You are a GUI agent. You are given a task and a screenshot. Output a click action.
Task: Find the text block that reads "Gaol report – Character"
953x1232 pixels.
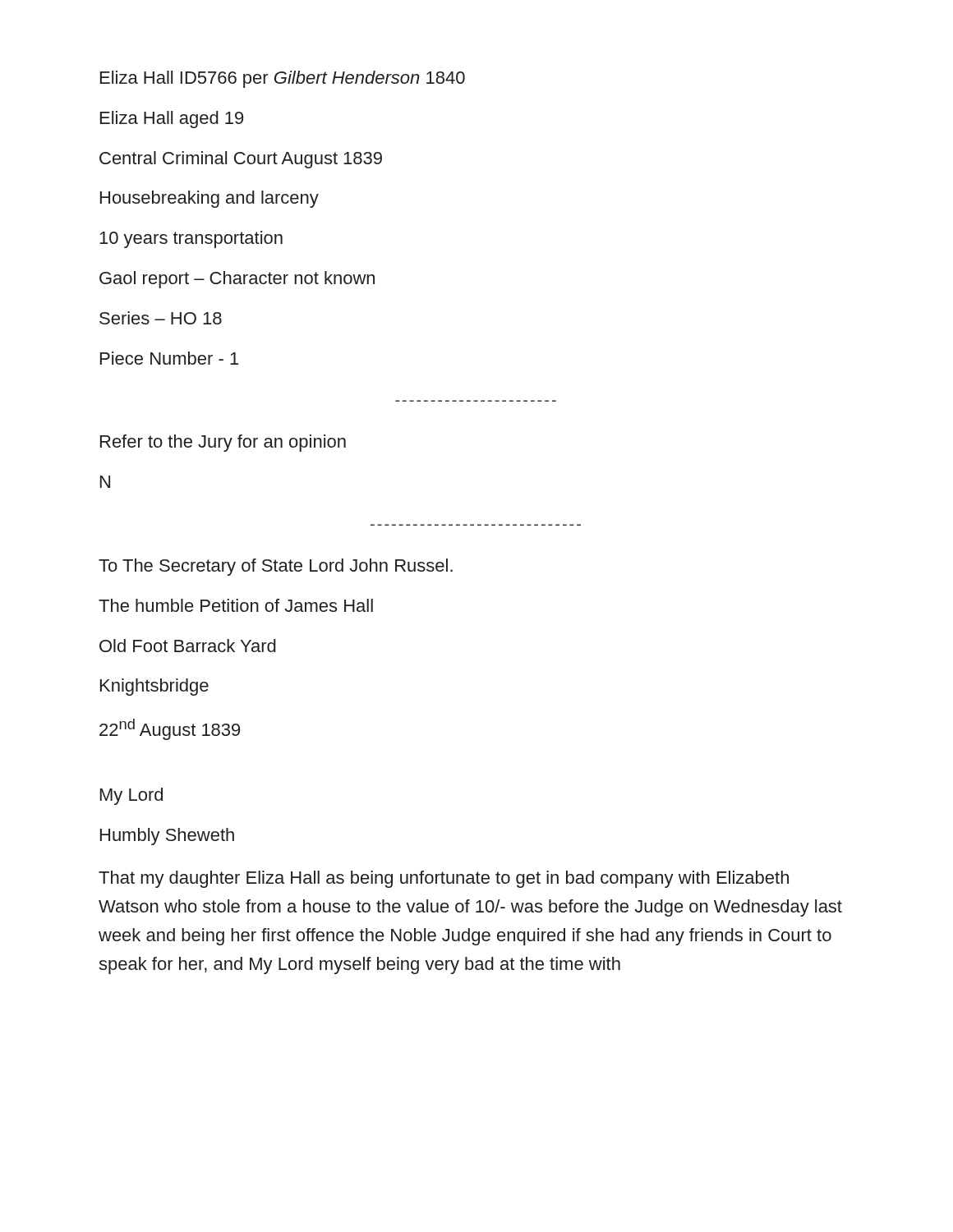click(237, 278)
